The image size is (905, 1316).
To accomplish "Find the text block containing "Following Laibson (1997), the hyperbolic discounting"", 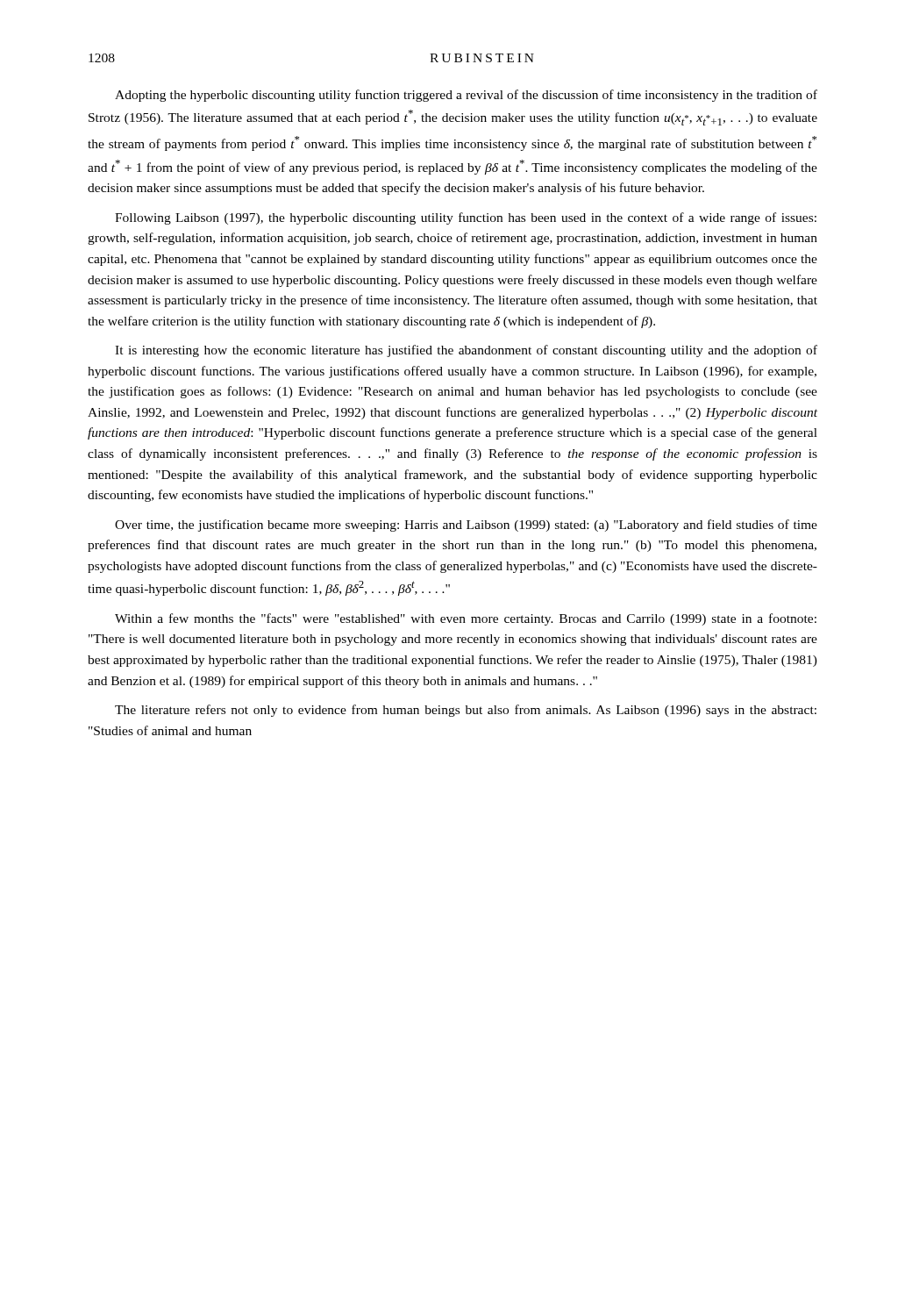I will (x=452, y=269).
